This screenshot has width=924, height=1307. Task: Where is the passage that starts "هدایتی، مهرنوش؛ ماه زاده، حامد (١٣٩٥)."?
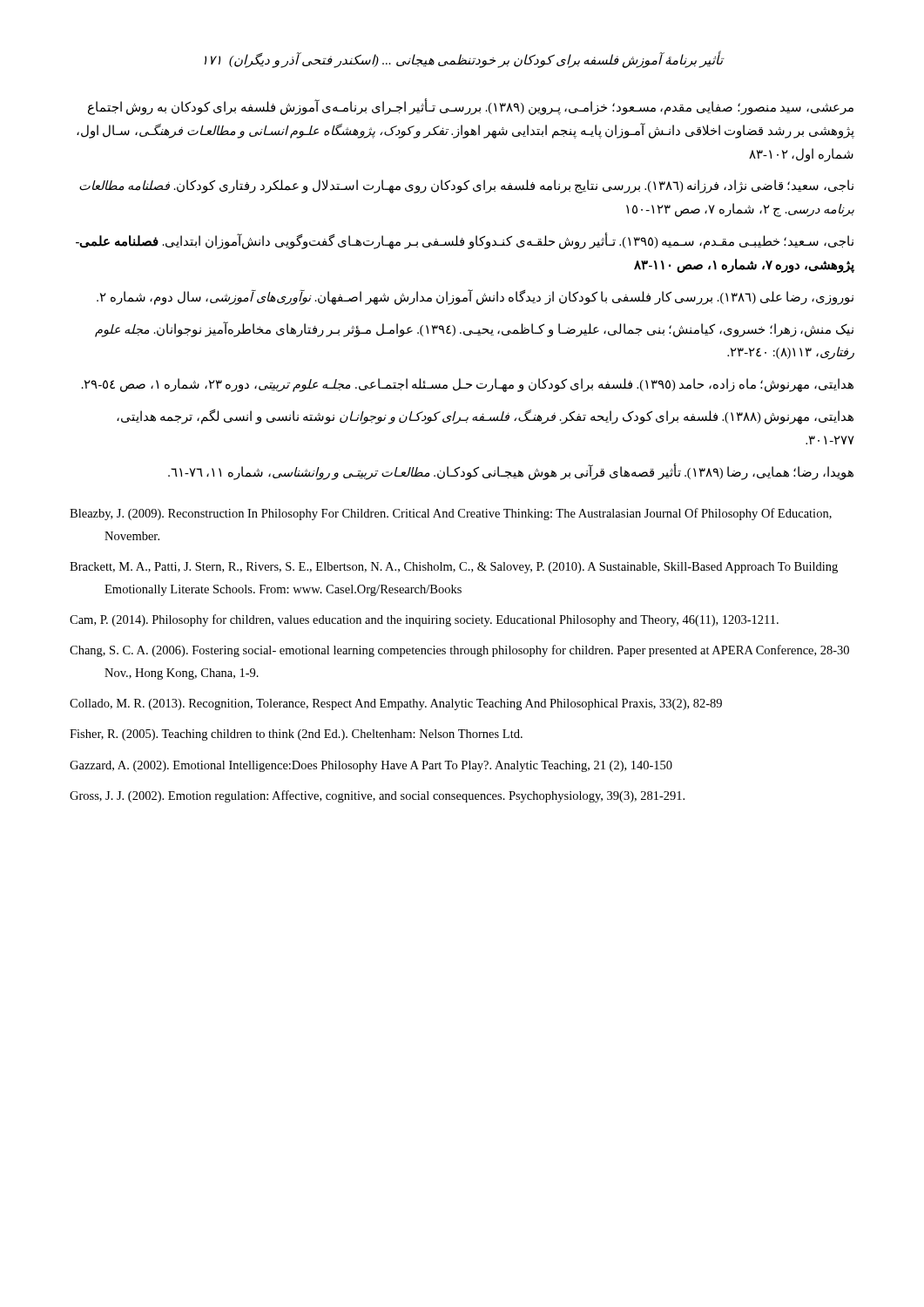[468, 384]
